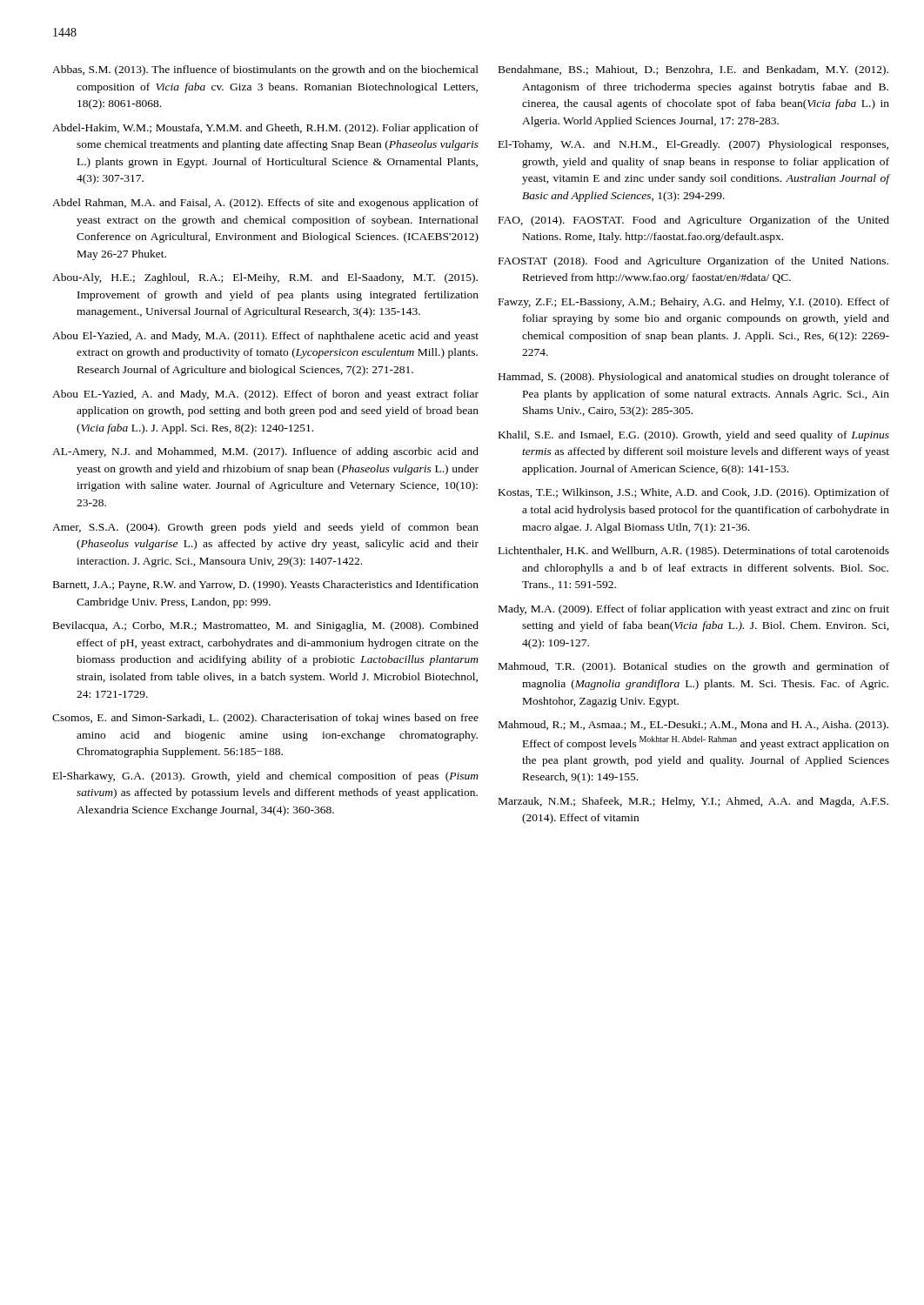Navigate to the text block starting "FAOSTAT (2018). Food and"
Image resolution: width=924 pixels, height=1305 pixels.
(693, 269)
